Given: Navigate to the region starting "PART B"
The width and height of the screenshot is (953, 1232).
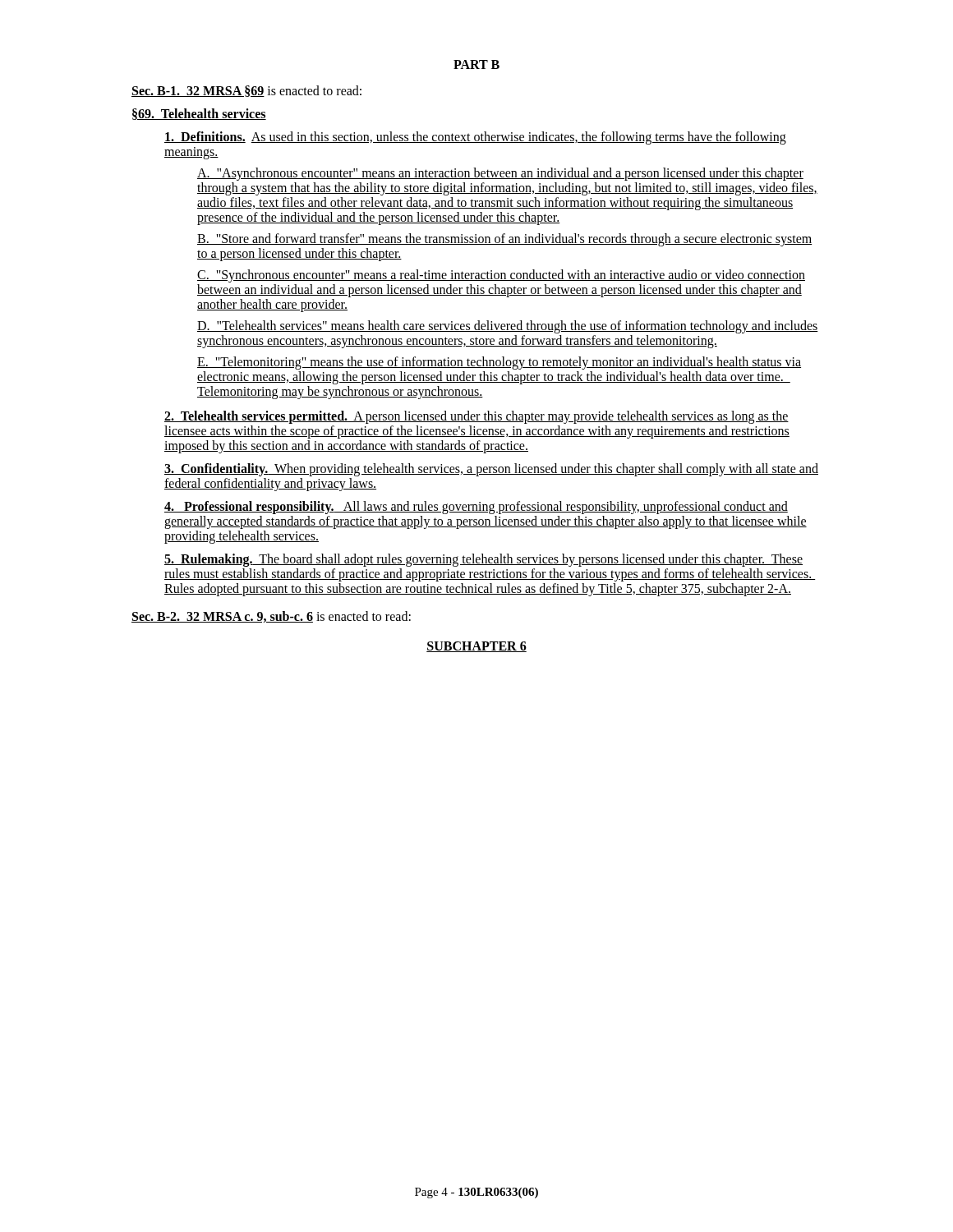Looking at the screenshot, I should (x=476, y=64).
